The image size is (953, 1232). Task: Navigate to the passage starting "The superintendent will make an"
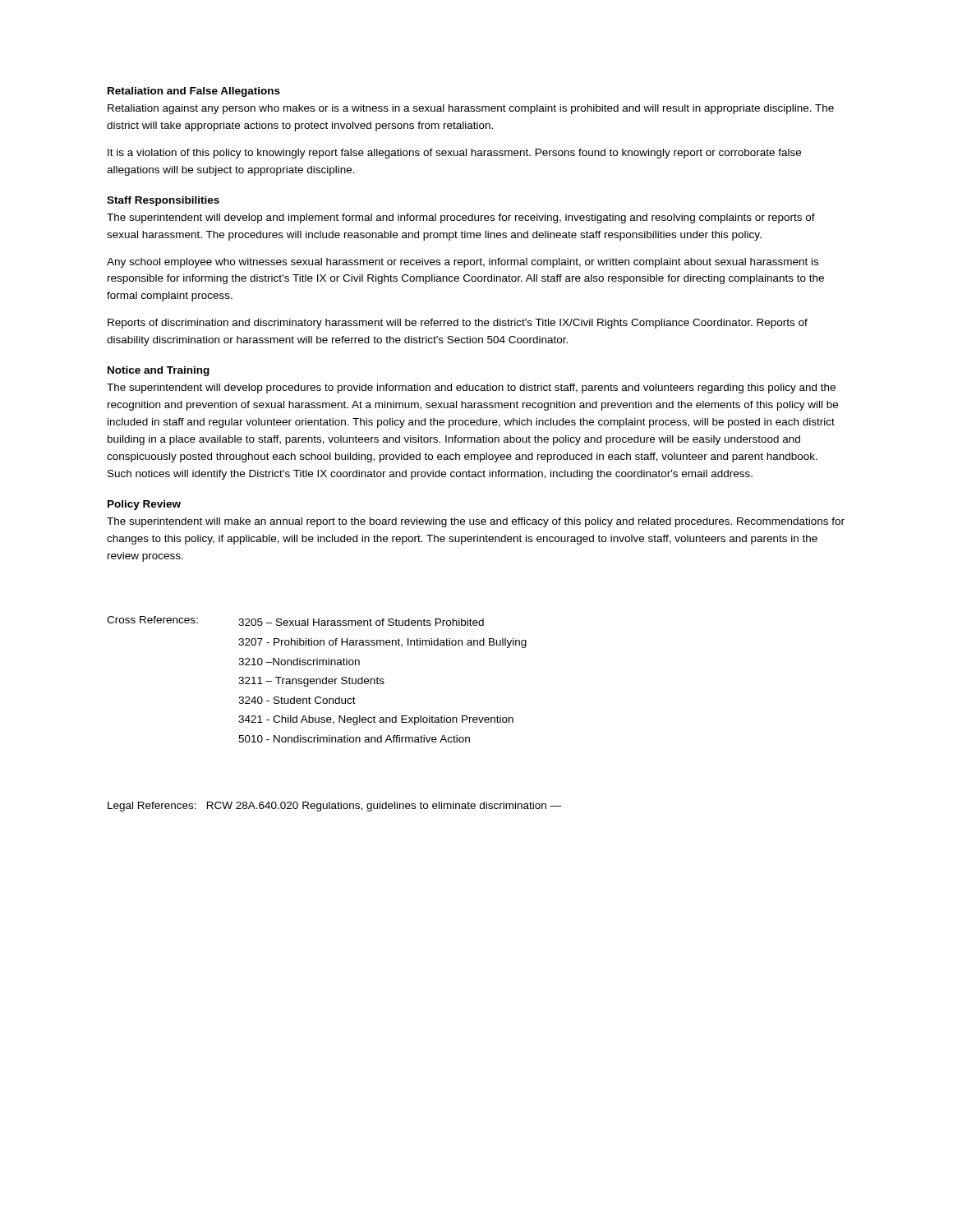tap(476, 538)
